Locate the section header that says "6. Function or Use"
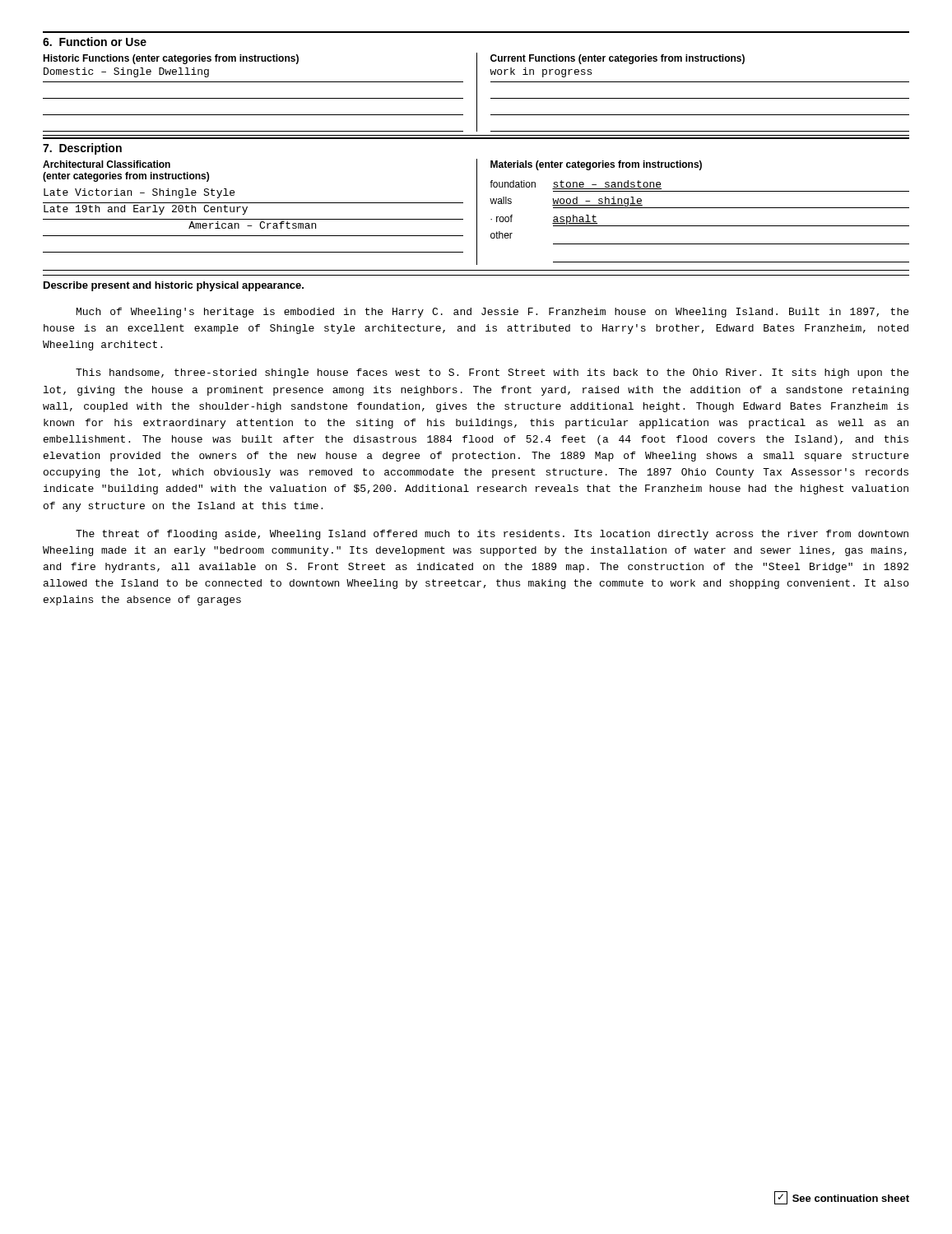Image resolution: width=952 pixels, height=1234 pixels. [95, 42]
